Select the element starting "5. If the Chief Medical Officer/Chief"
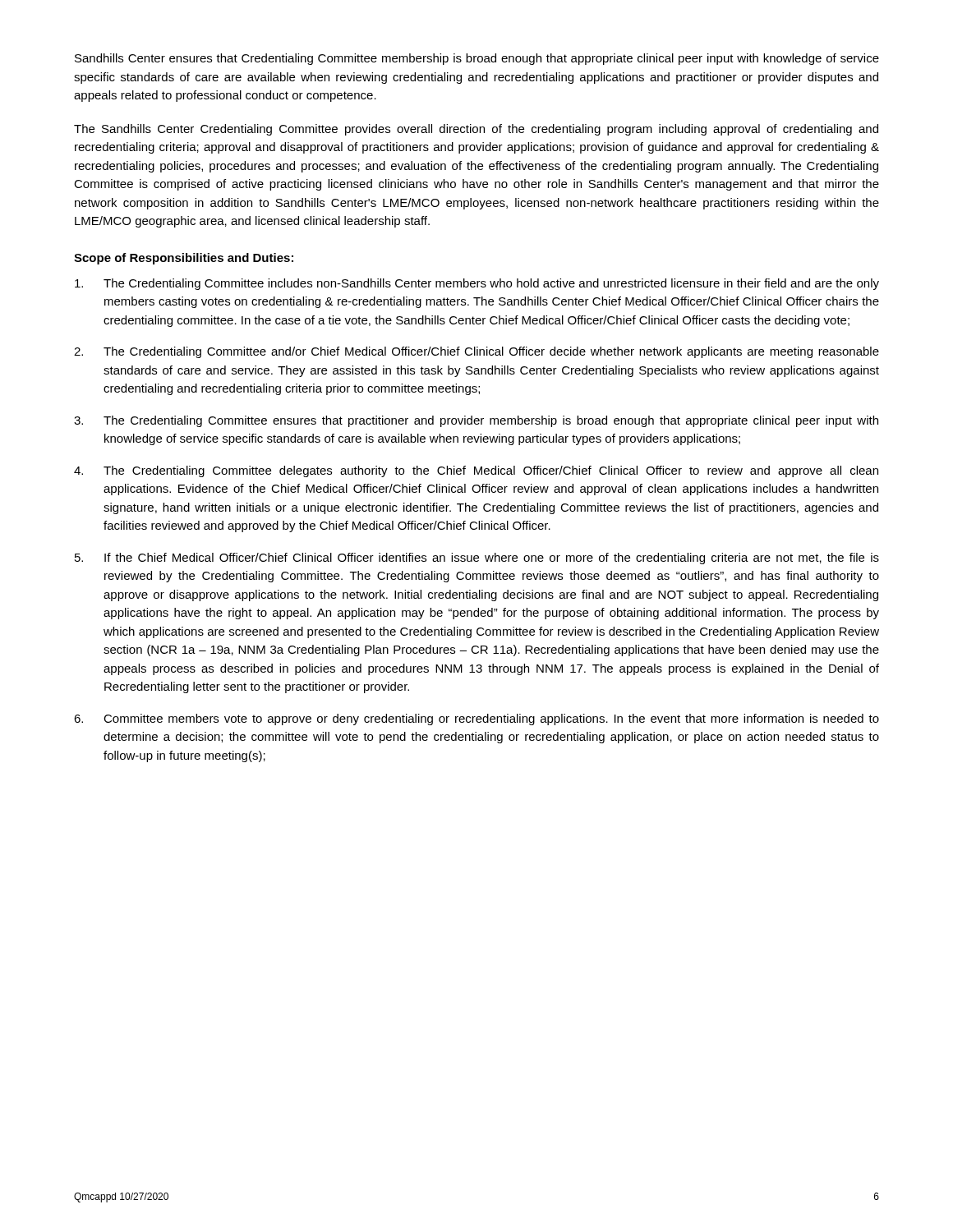 [x=476, y=622]
